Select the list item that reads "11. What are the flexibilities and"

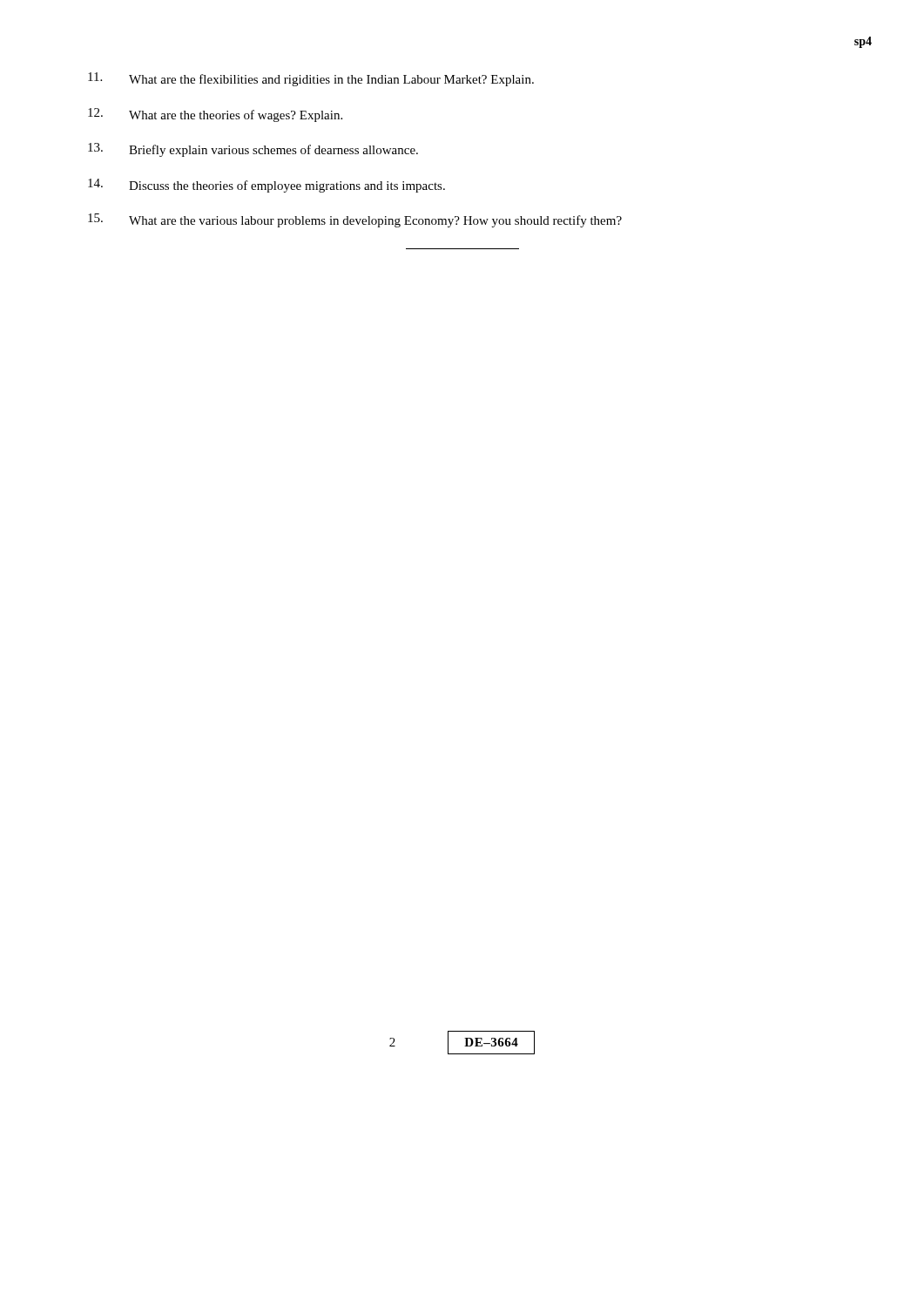tap(462, 79)
